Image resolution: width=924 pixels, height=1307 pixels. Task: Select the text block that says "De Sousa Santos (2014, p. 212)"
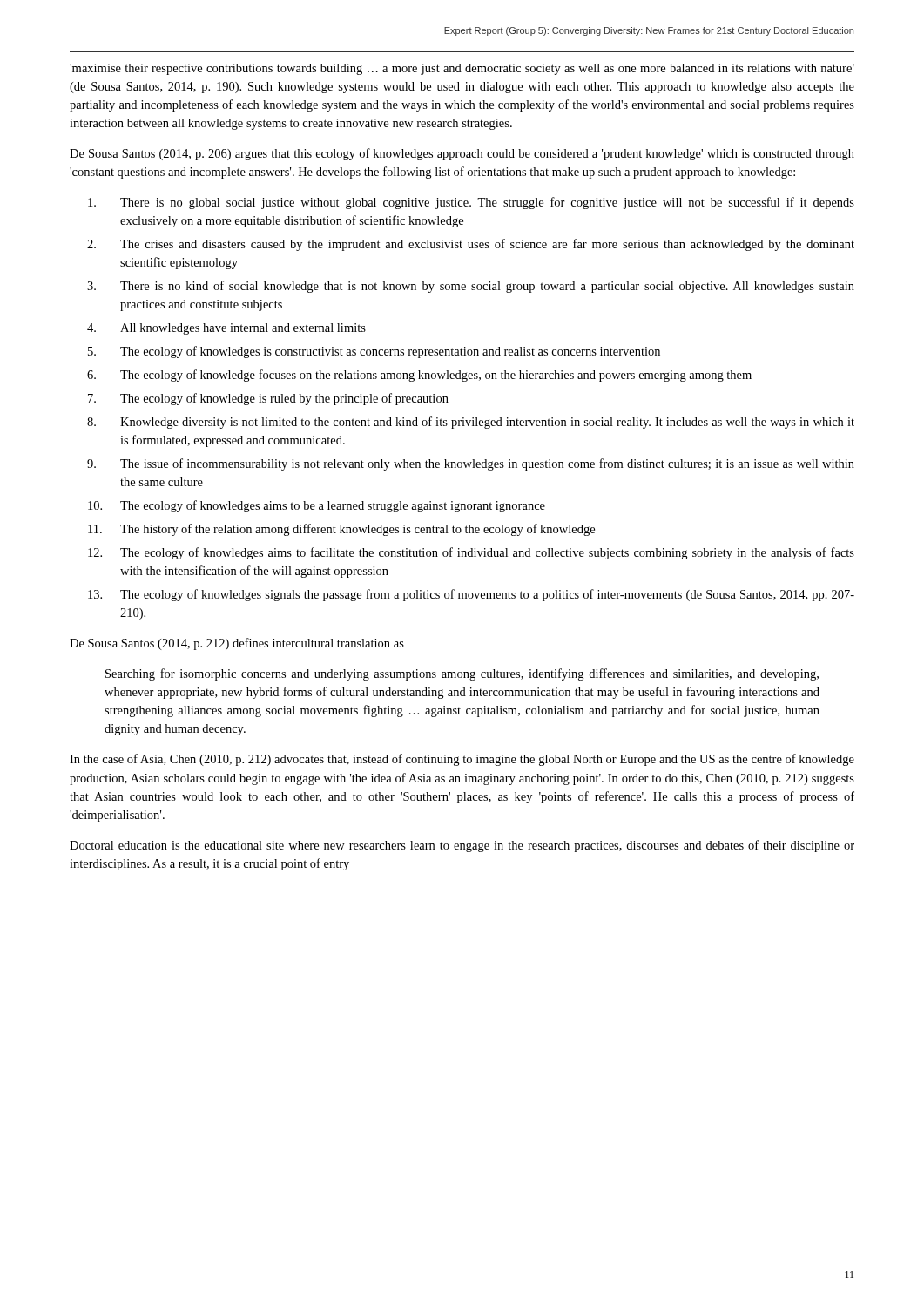[237, 643]
